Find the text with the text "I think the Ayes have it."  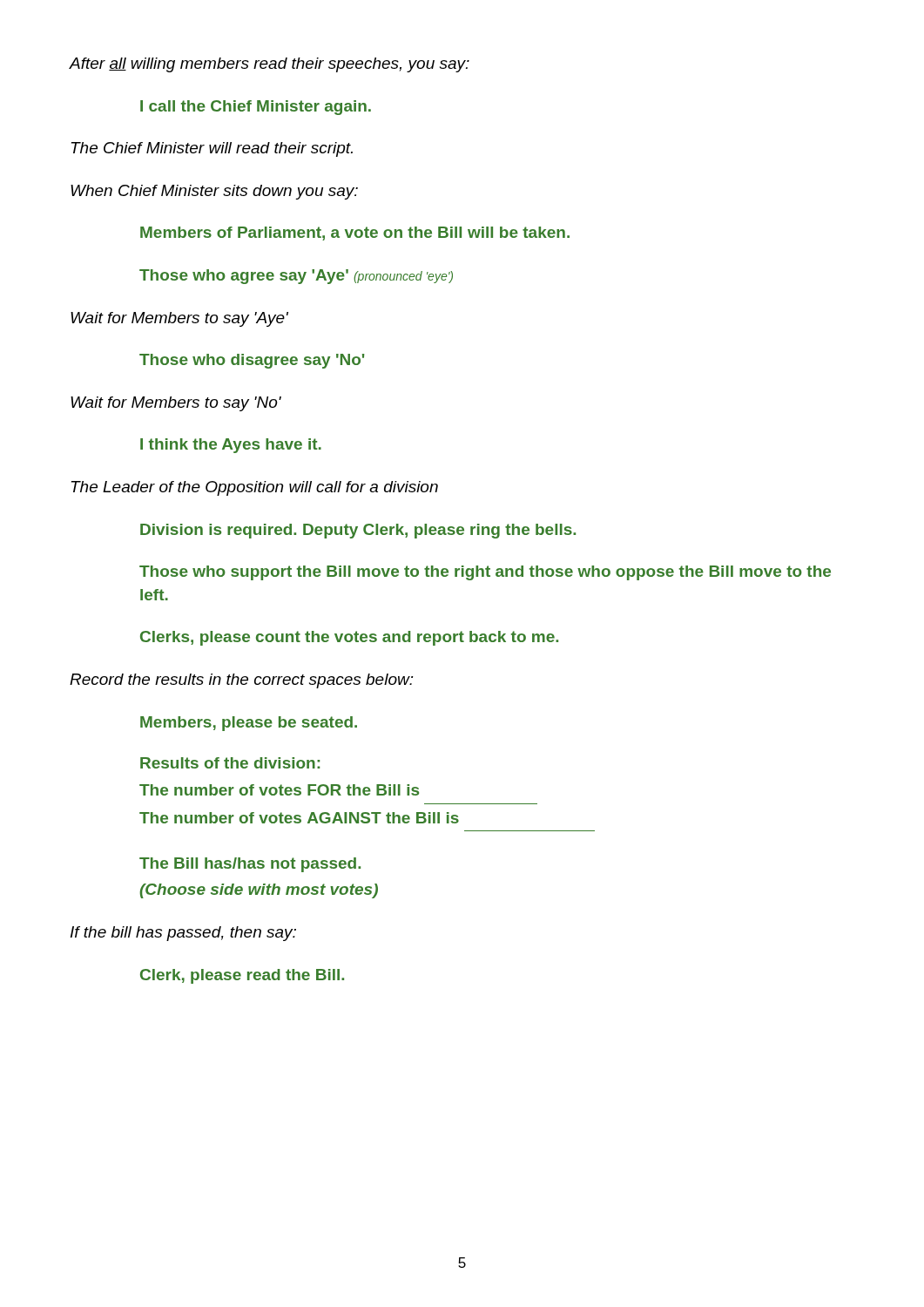click(231, 444)
